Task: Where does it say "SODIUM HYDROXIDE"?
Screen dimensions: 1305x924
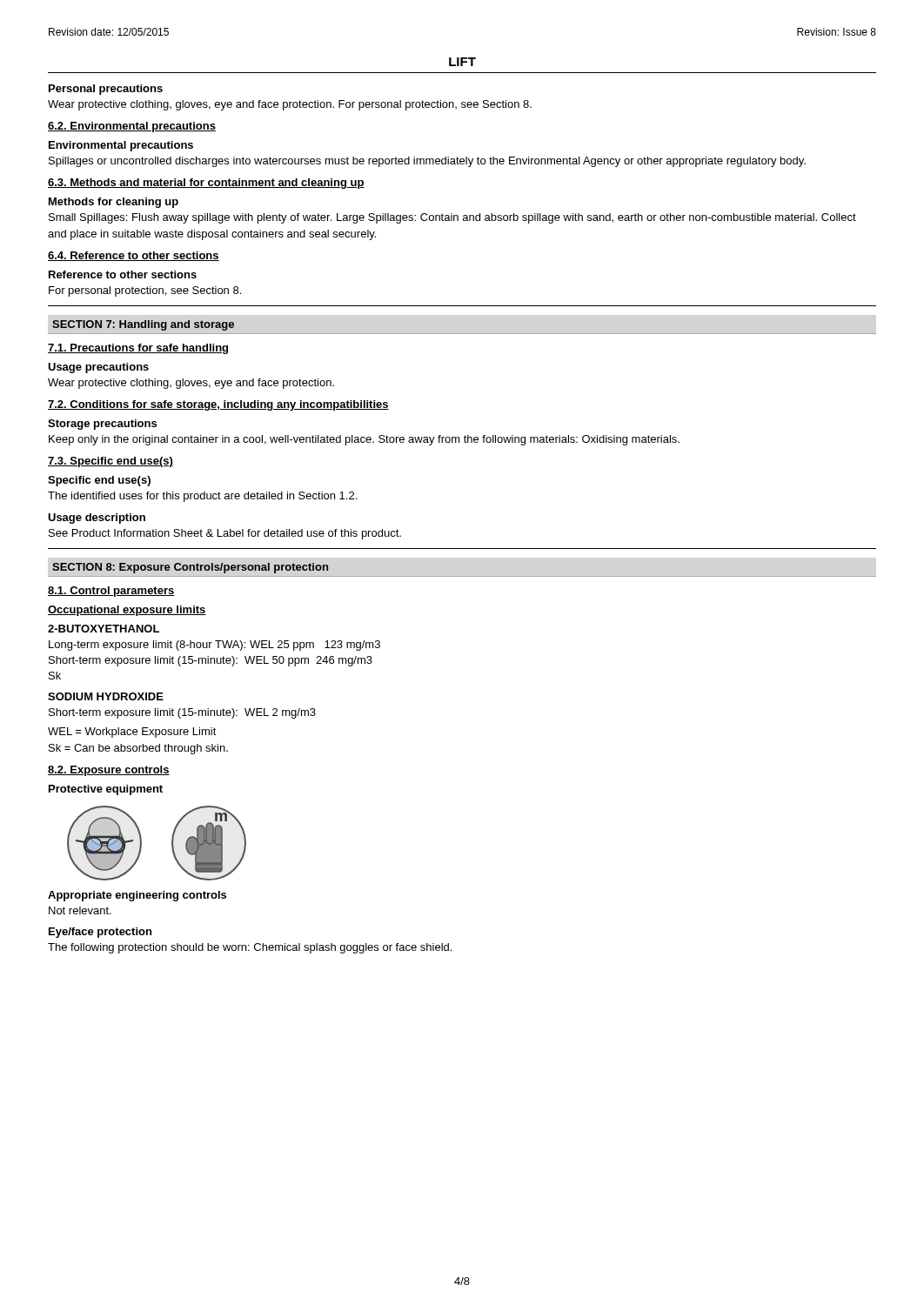Action: 106,697
